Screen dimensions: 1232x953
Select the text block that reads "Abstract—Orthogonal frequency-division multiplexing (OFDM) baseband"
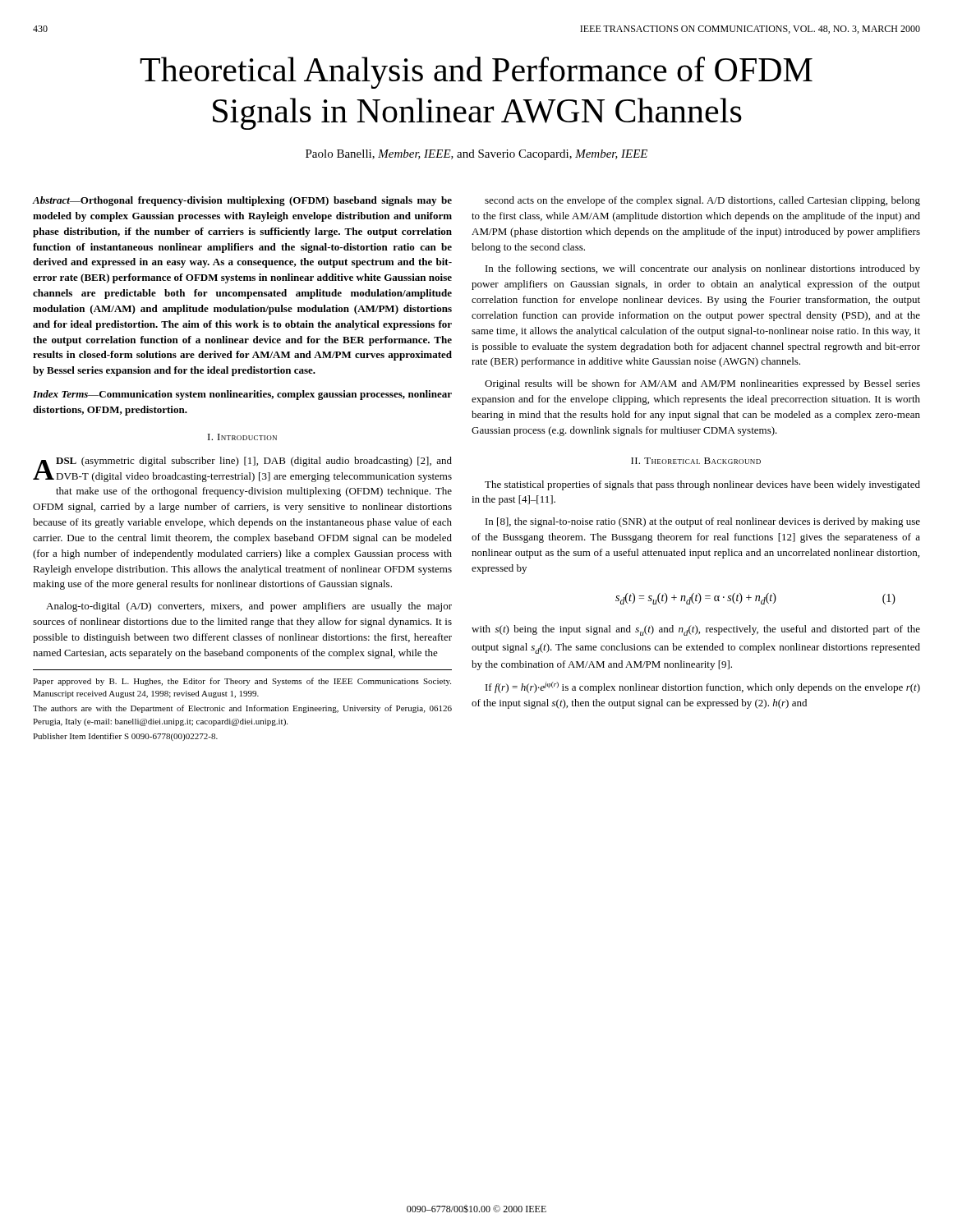point(242,286)
